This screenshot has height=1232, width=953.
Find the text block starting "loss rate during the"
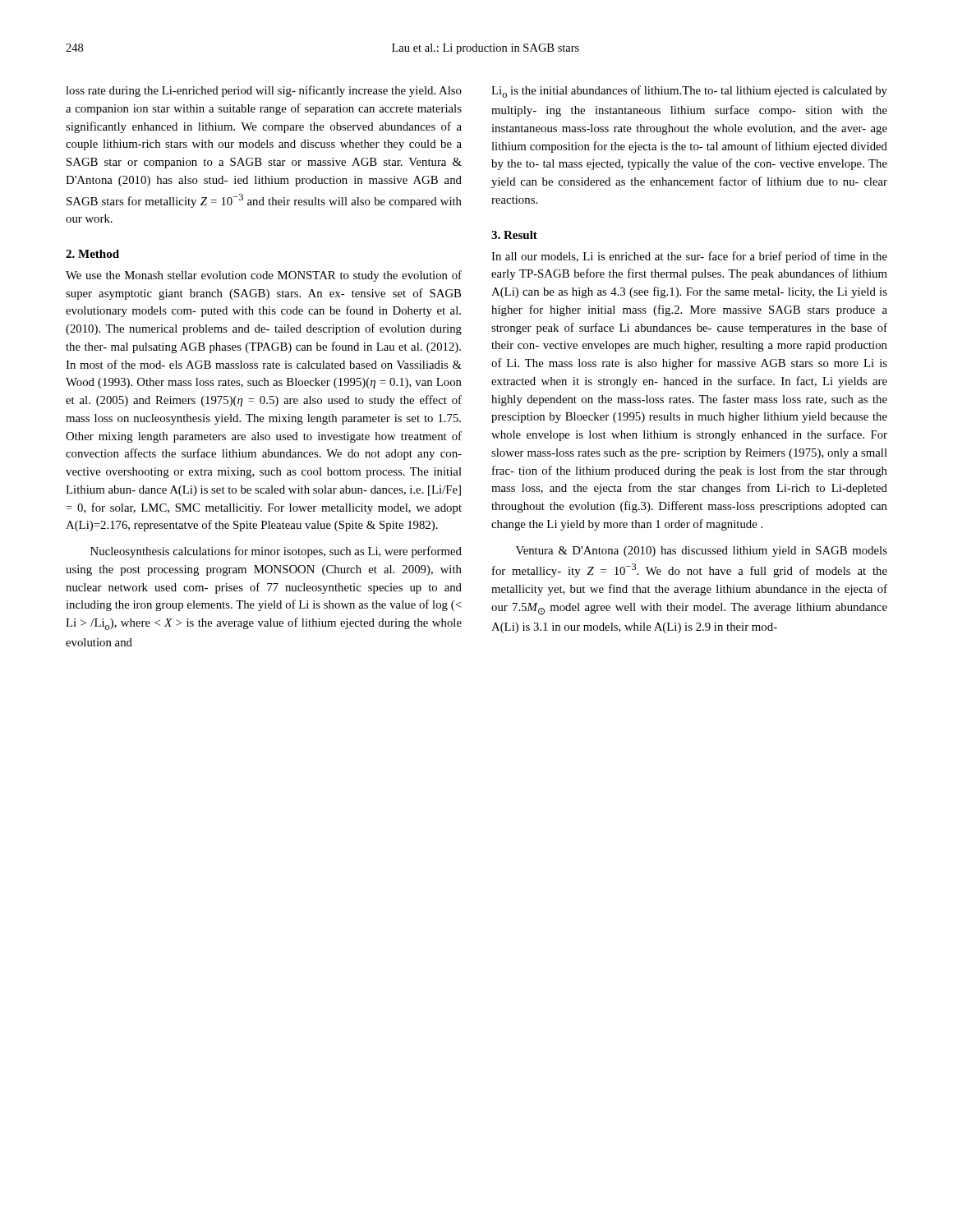264,155
